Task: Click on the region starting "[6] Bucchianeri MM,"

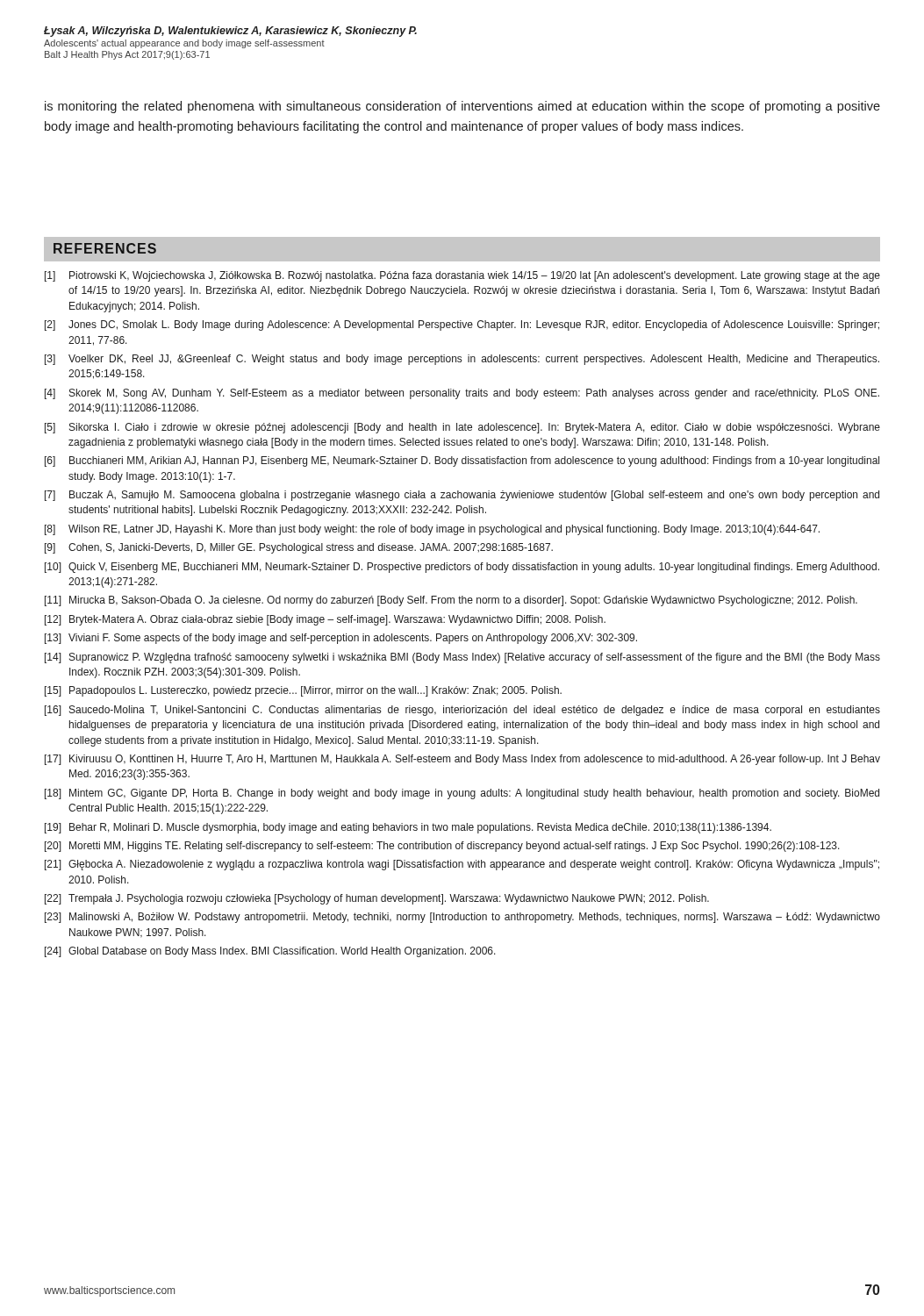Action: 462,469
